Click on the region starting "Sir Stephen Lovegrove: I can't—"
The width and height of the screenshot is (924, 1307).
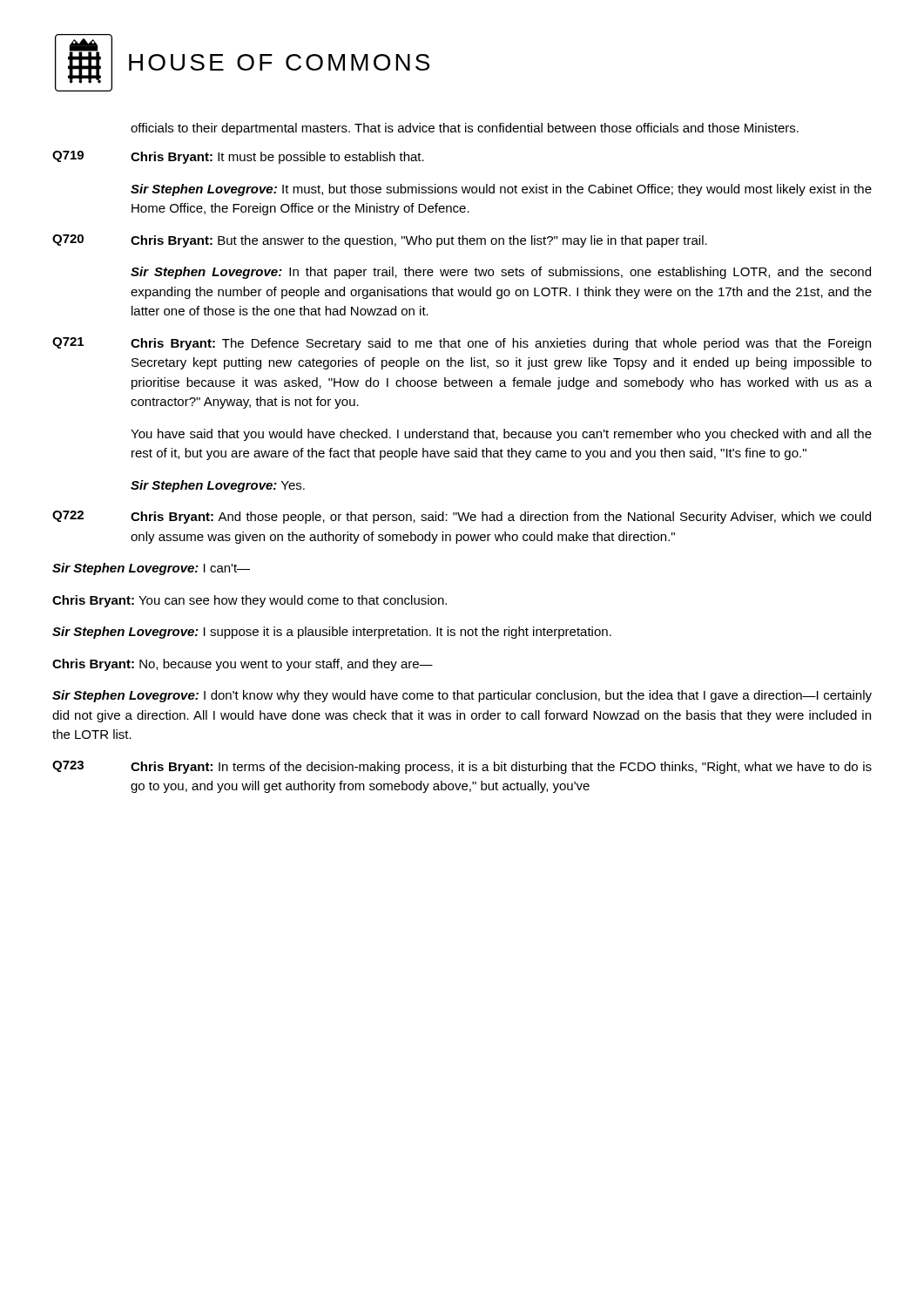(x=151, y=568)
